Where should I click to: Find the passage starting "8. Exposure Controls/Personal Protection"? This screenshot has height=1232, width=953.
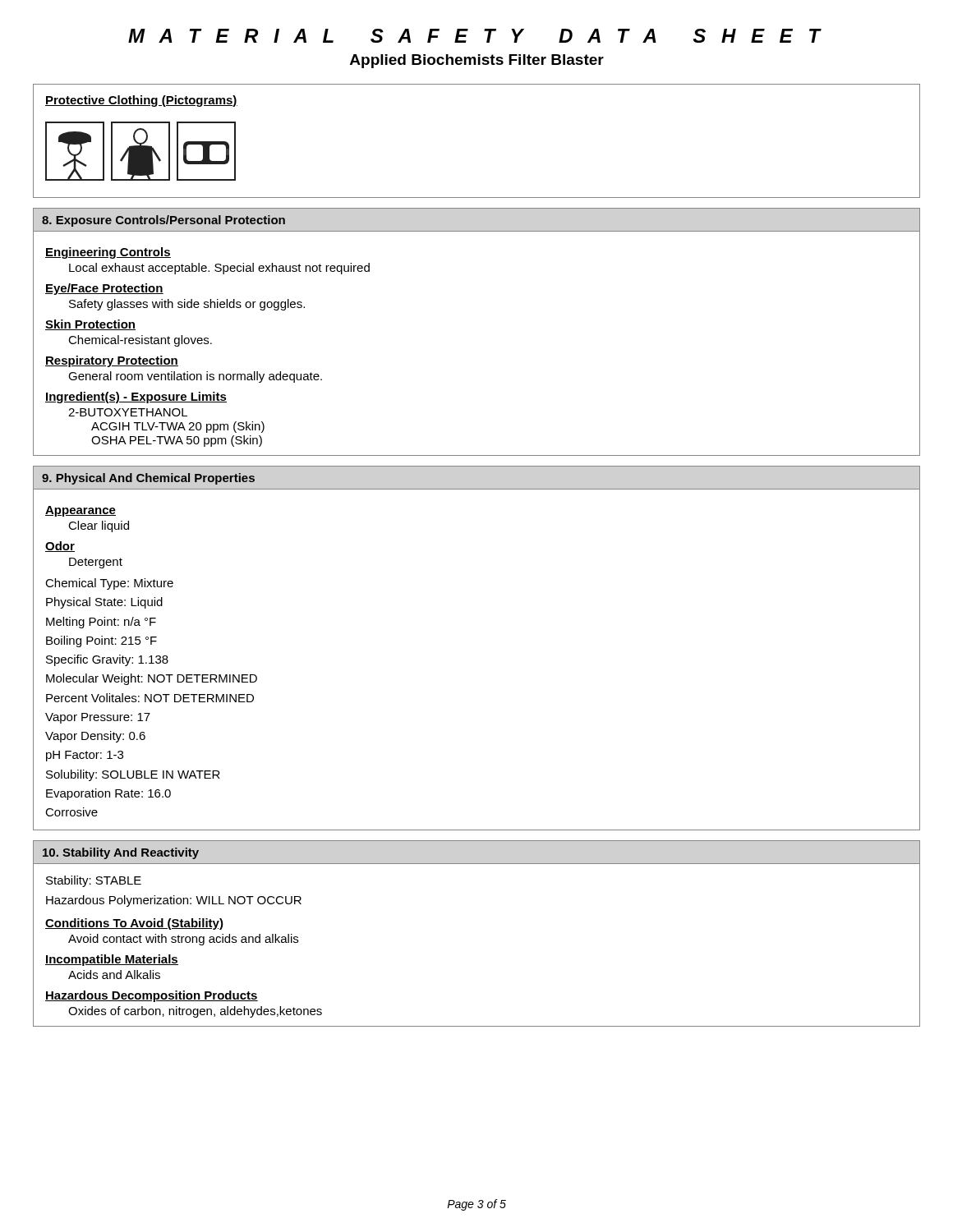tap(164, 220)
